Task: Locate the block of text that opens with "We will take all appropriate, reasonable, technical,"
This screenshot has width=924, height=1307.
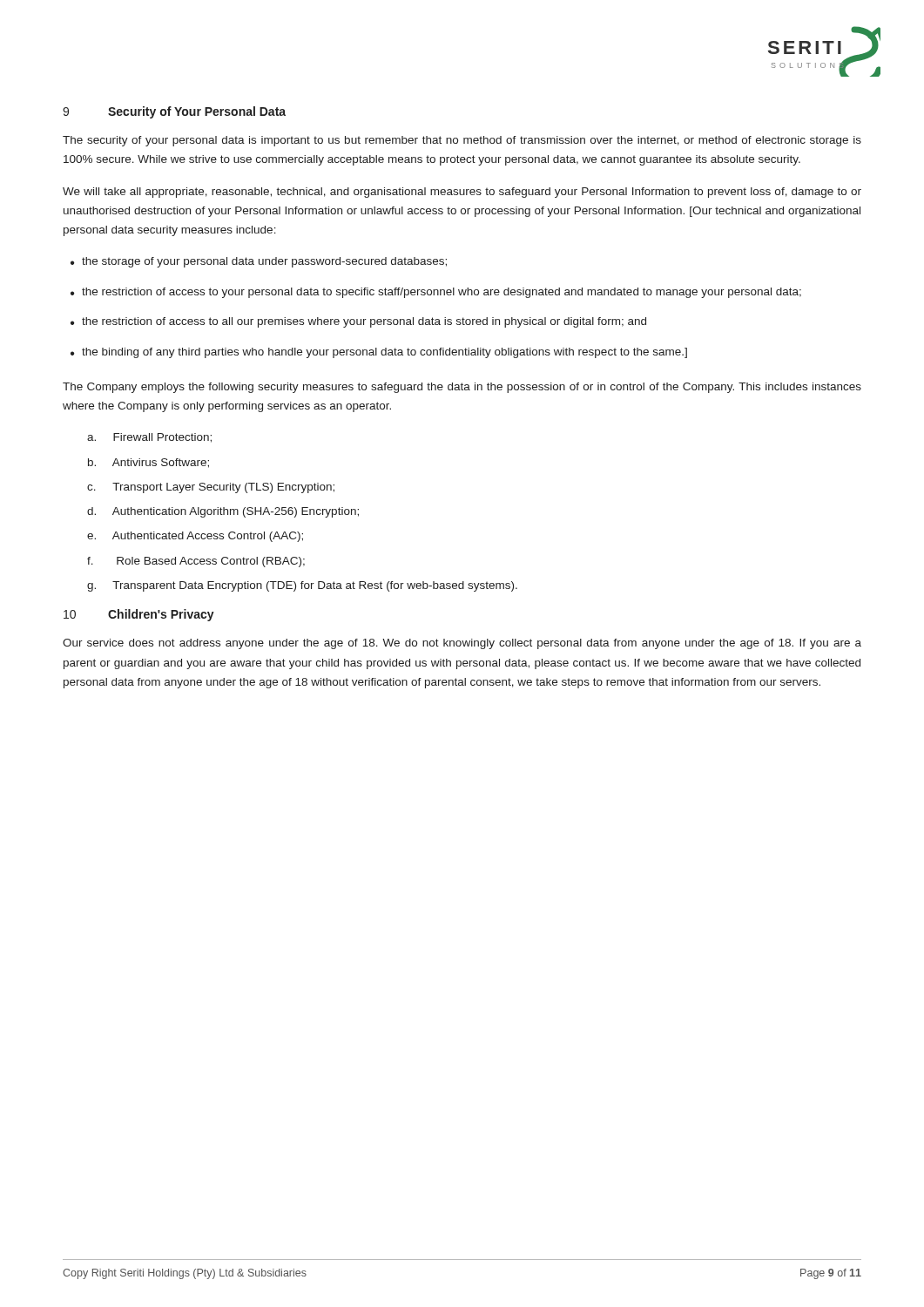Action: coord(462,210)
